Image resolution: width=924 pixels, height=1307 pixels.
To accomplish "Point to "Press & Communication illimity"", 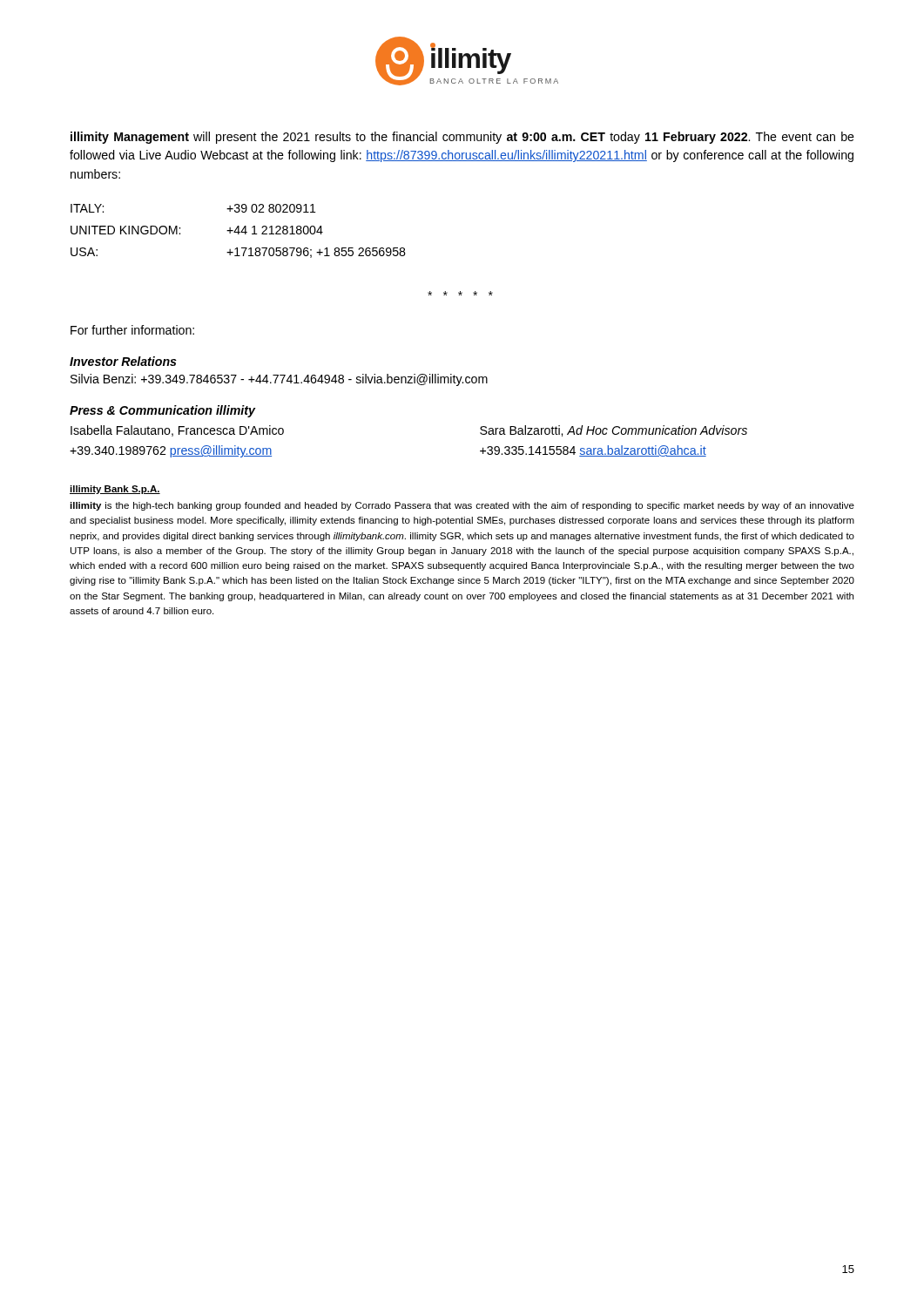I will pyautogui.click(x=162, y=411).
